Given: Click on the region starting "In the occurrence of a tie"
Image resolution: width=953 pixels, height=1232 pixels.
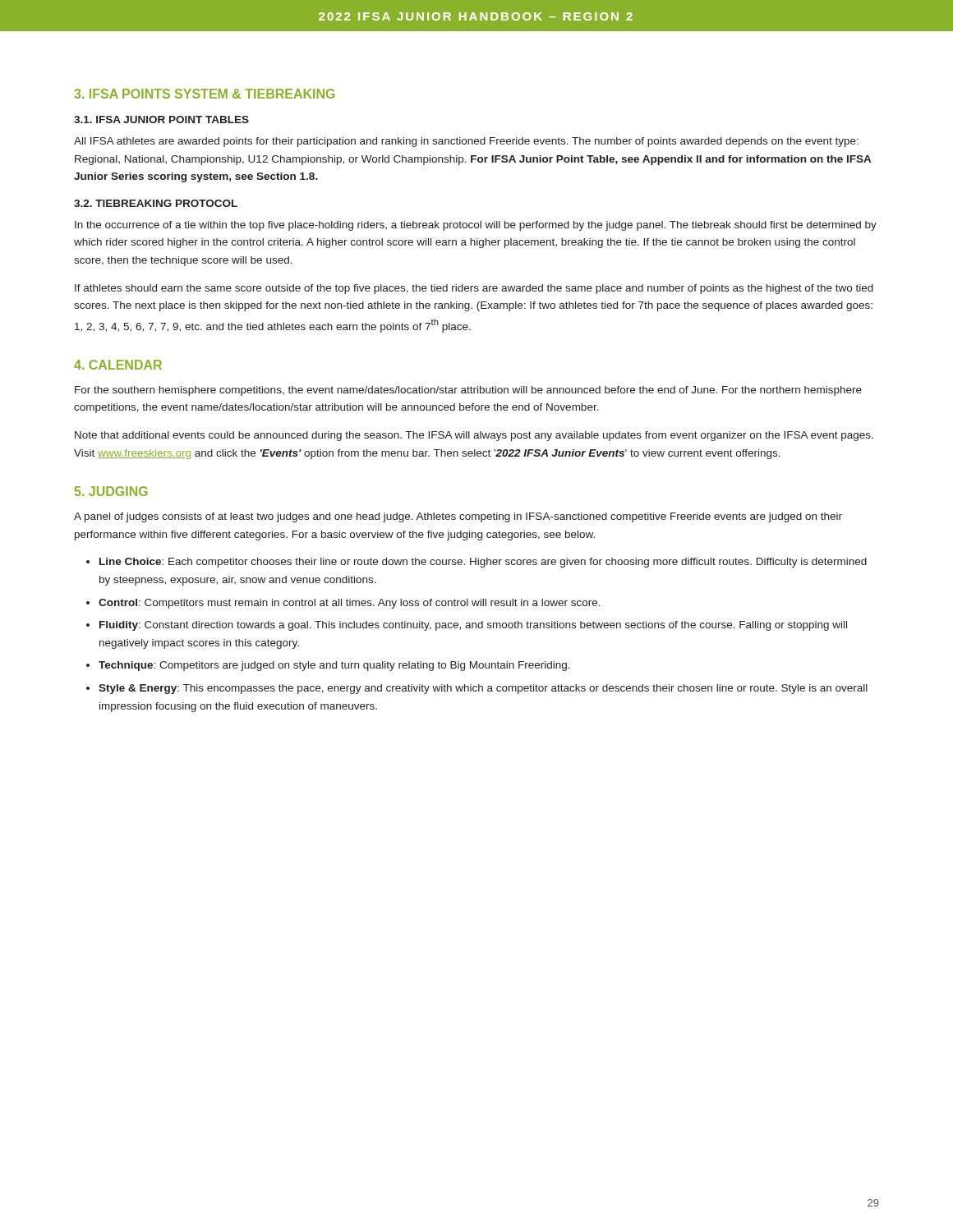Looking at the screenshot, I should [475, 242].
